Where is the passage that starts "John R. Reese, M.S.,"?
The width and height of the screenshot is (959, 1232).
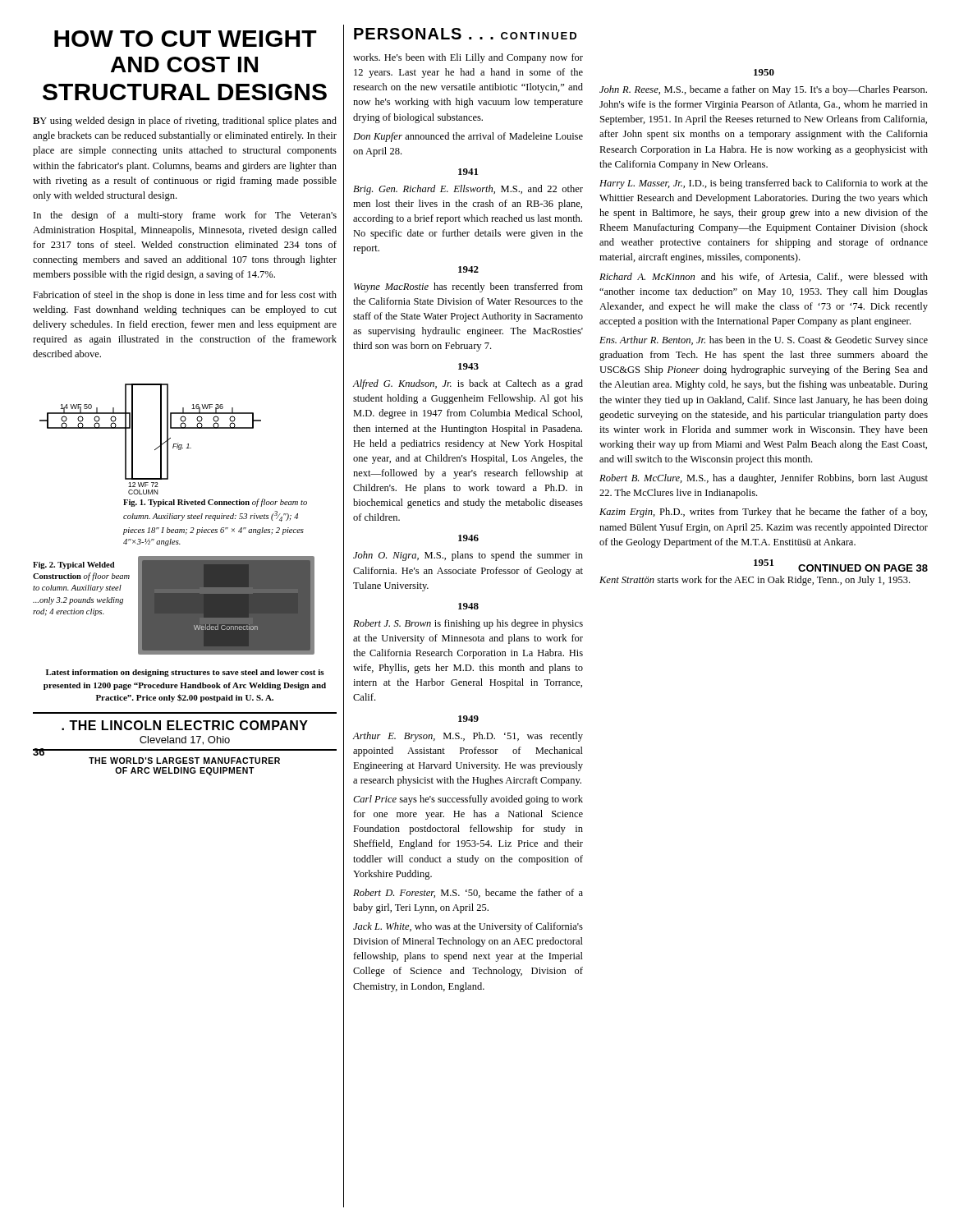coord(764,316)
